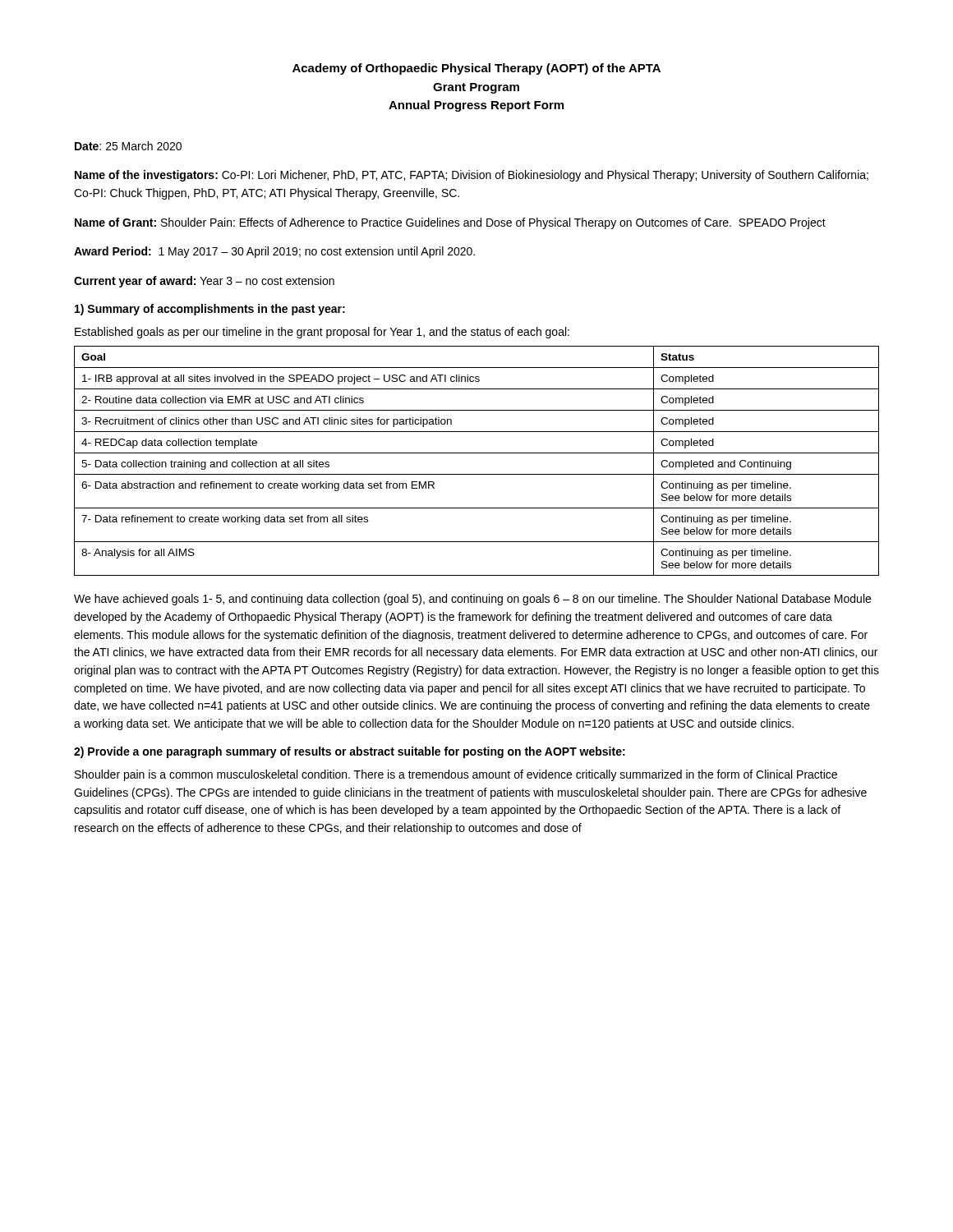This screenshot has width=953, height=1232.
Task: Locate the text block containing "Name of the investigators: Co-PI: Lori"
Action: 472,184
